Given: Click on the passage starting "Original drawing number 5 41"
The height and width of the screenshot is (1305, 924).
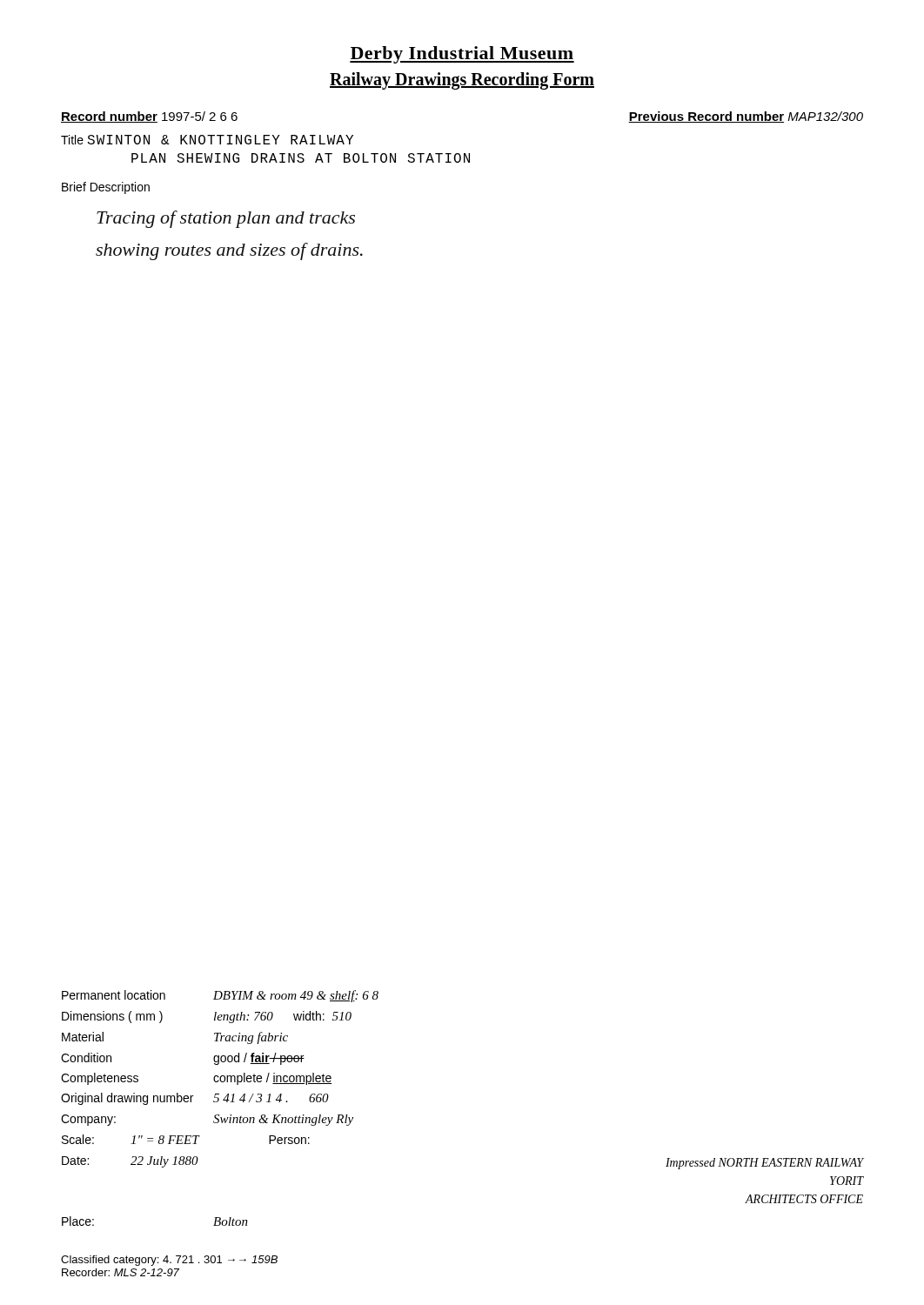Looking at the screenshot, I should [195, 1098].
